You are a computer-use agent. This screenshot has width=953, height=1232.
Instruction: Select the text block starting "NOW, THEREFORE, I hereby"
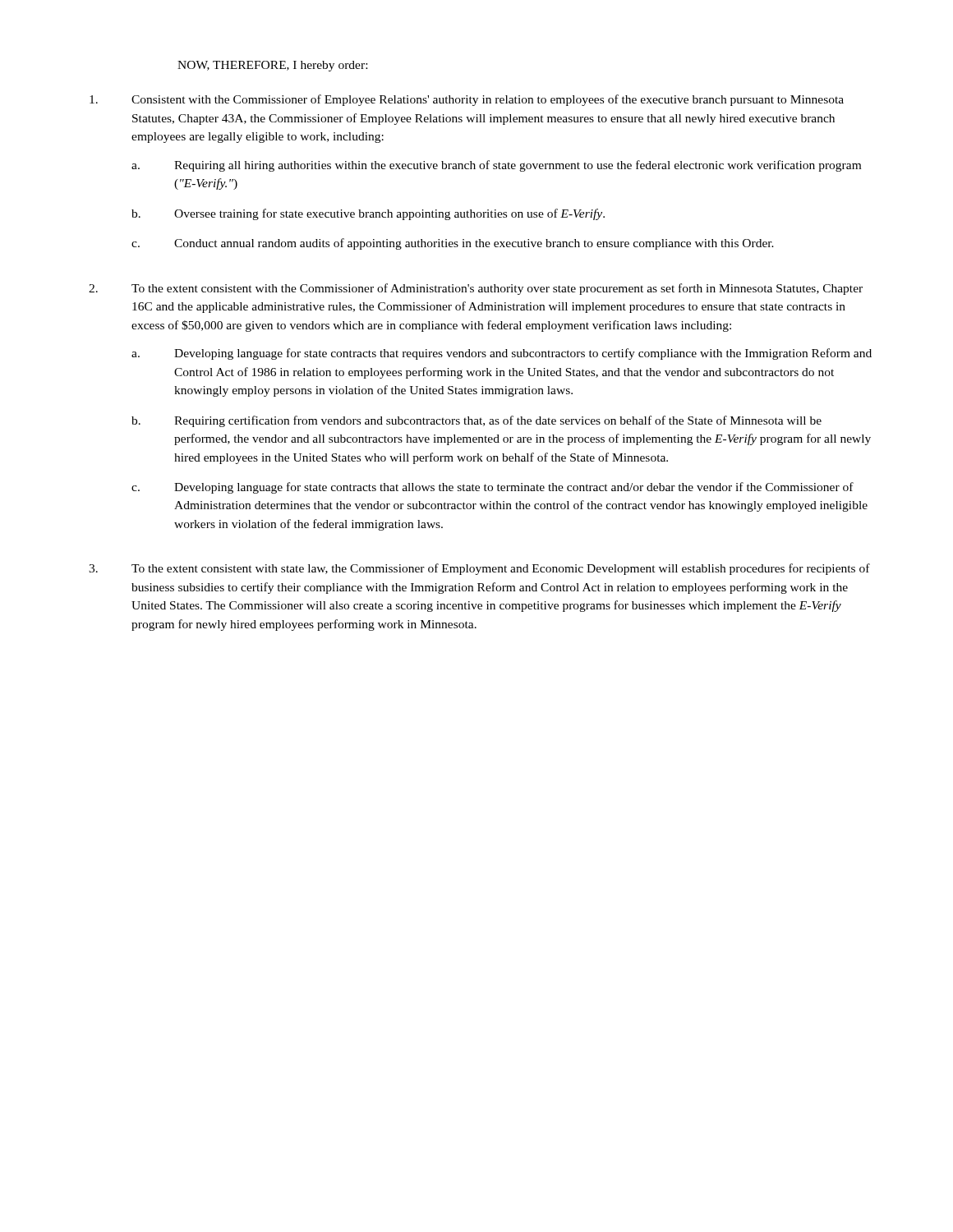[x=273, y=64]
